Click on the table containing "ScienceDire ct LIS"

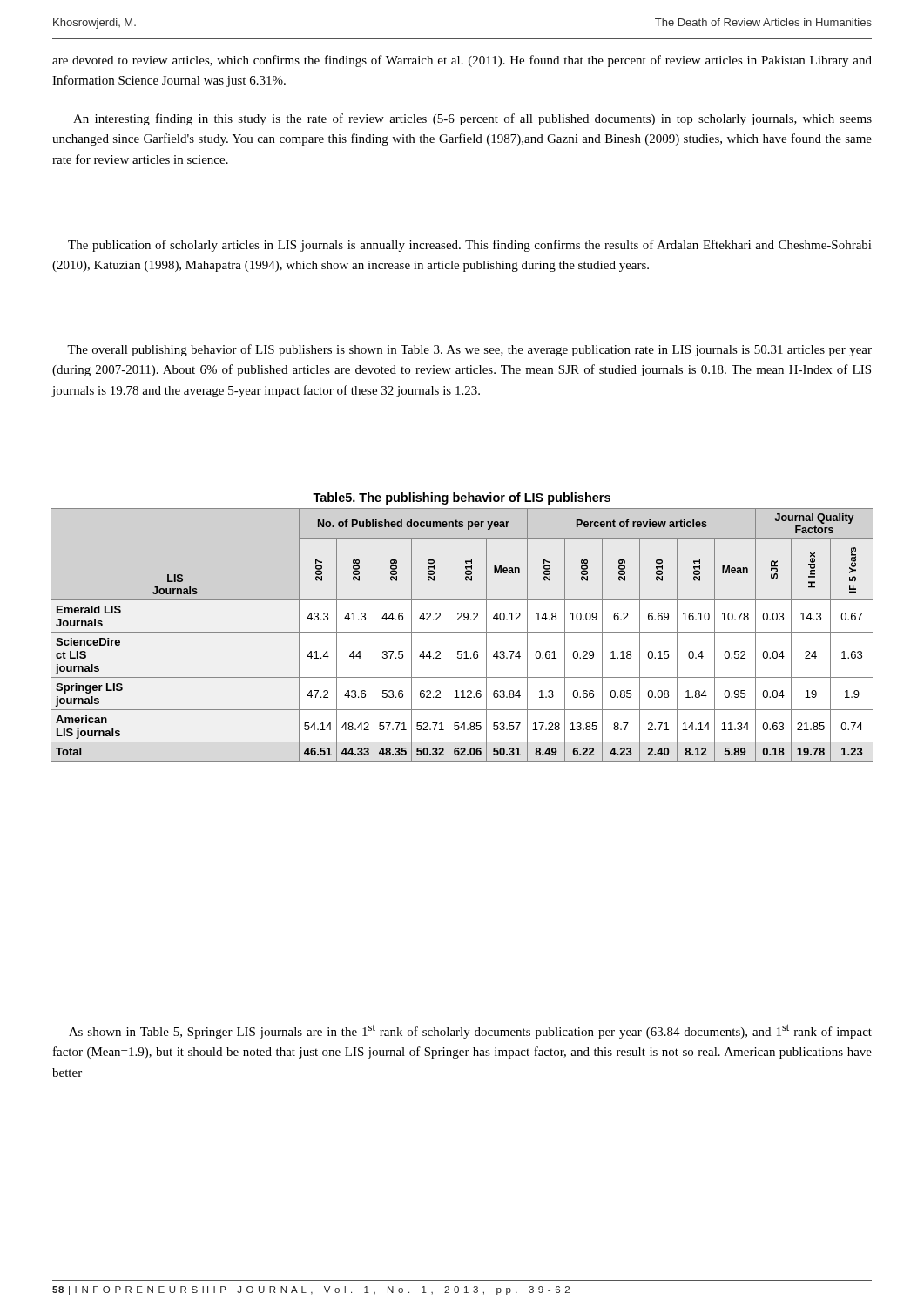point(462,625)
